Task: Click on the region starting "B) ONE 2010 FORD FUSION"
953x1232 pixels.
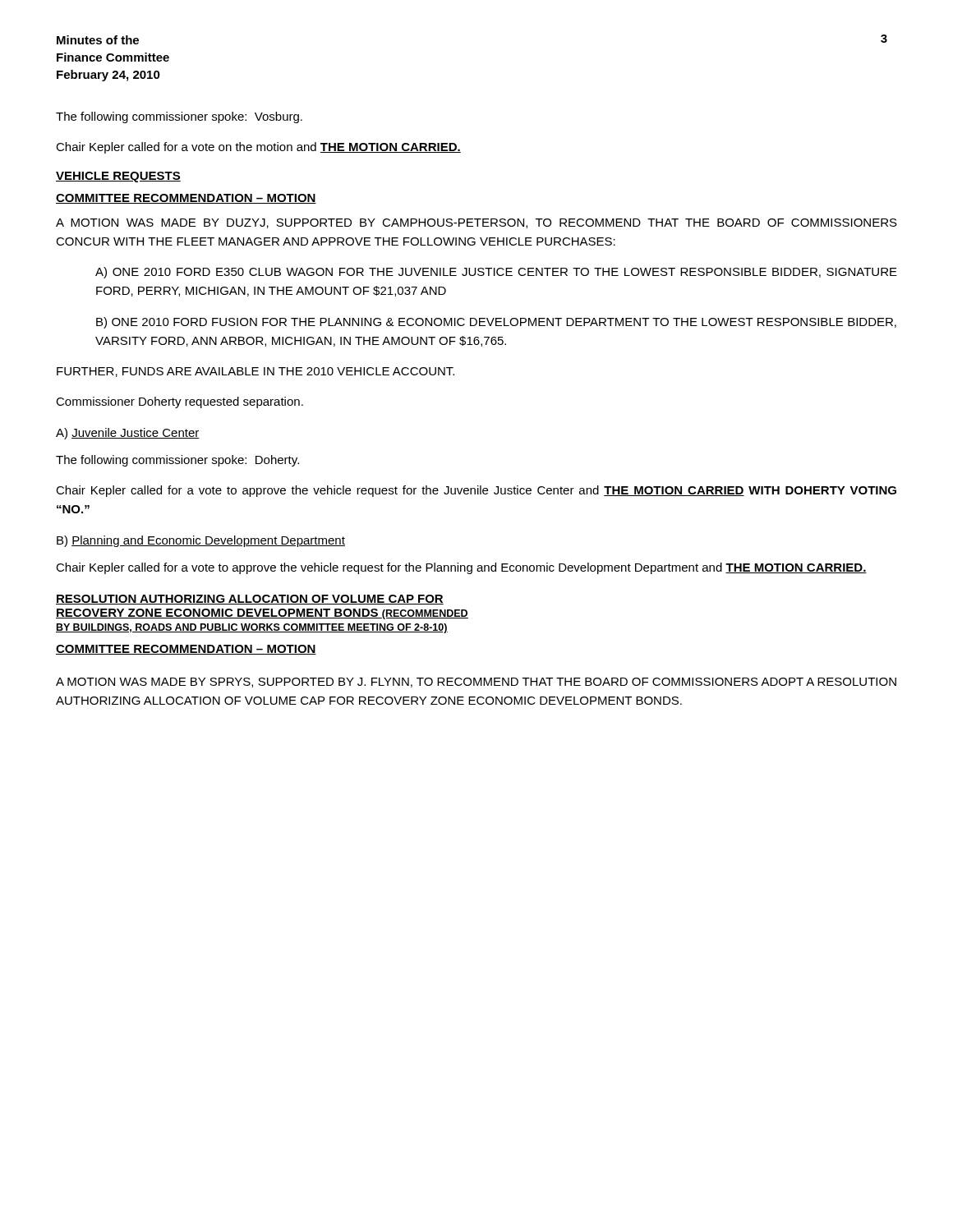Action: pyautogui.click(x=496, y=331)
